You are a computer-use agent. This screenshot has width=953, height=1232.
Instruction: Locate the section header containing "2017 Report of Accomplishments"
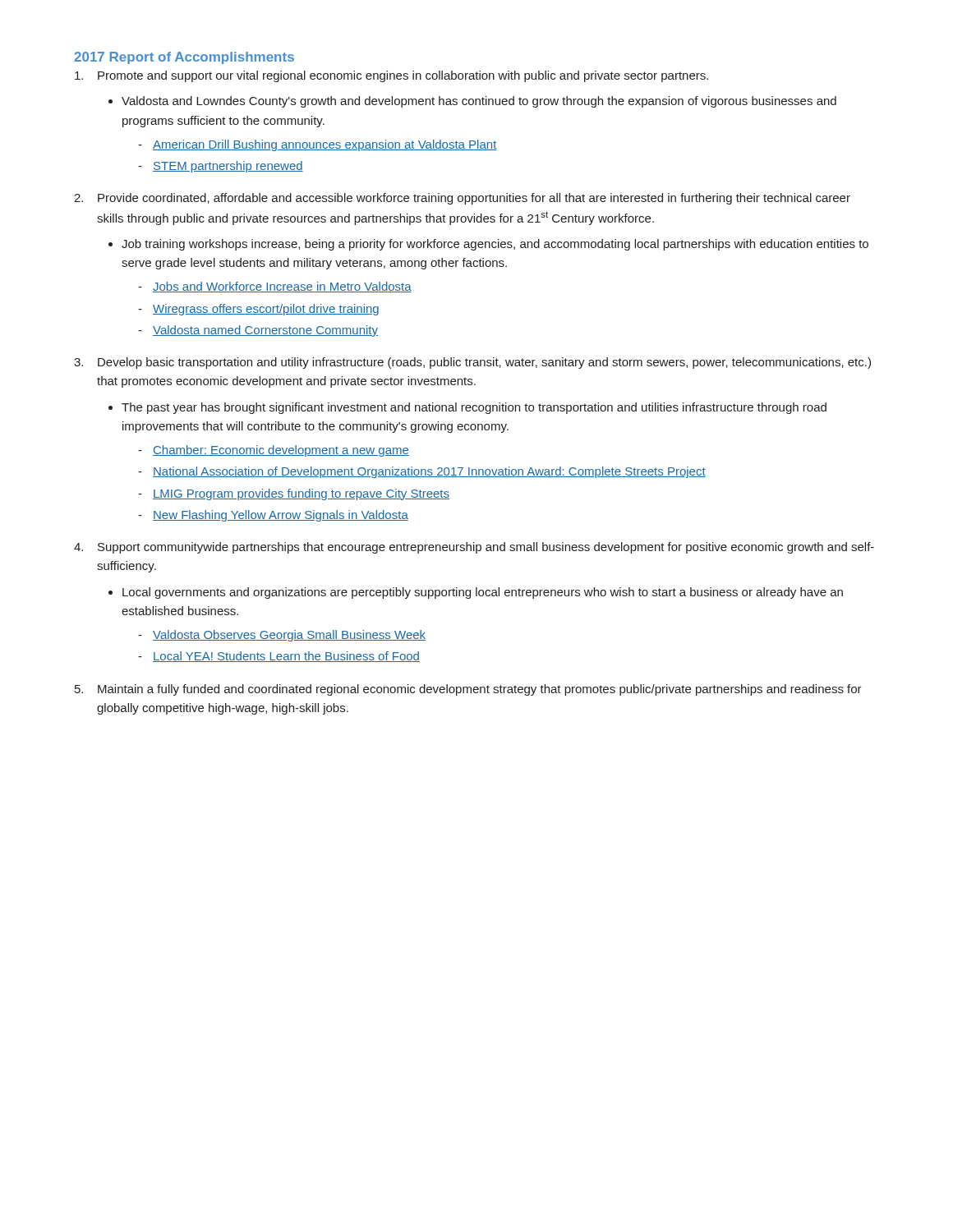tap(184, 57)
